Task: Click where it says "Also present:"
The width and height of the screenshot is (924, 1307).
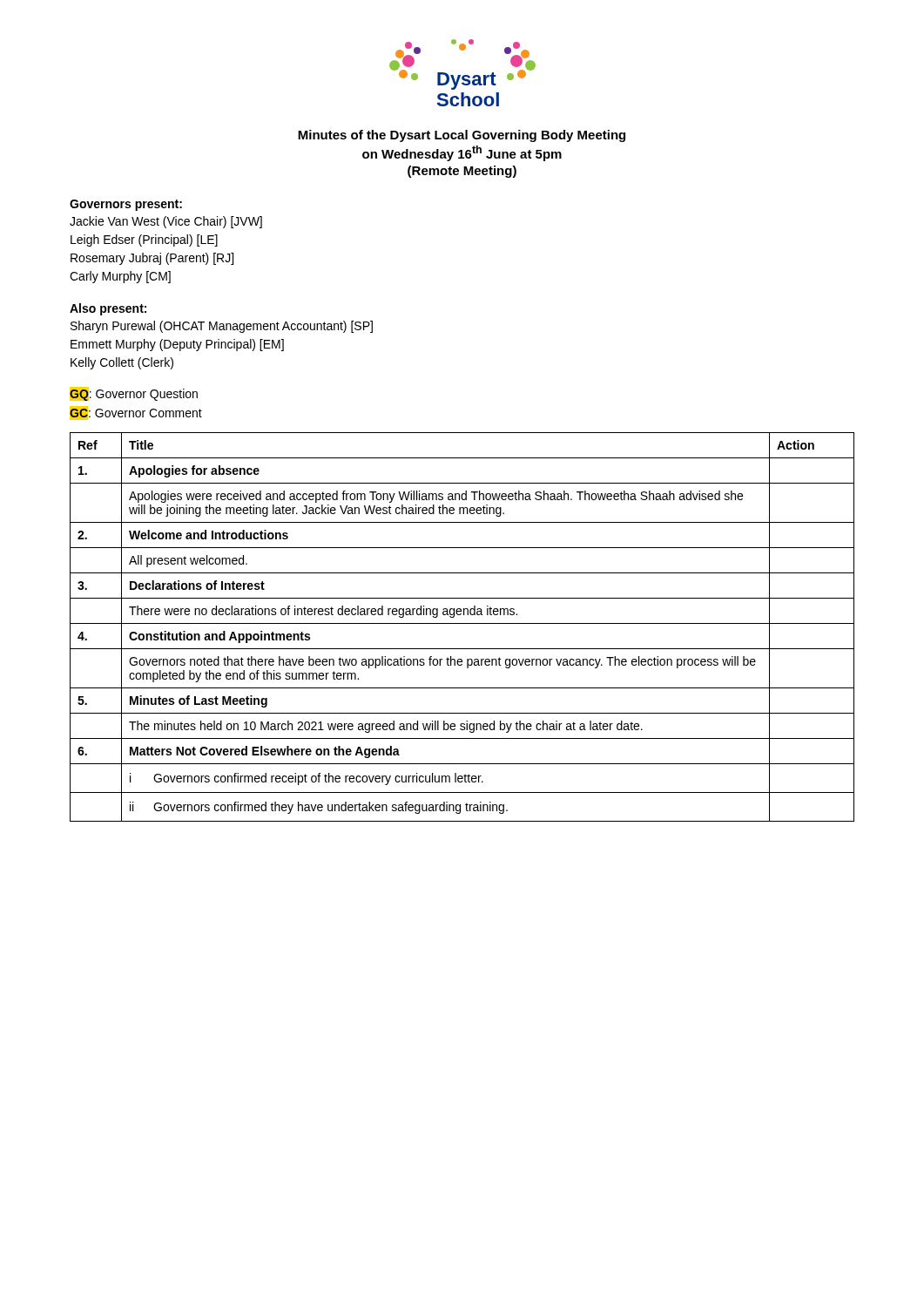Action: [109, 308]
